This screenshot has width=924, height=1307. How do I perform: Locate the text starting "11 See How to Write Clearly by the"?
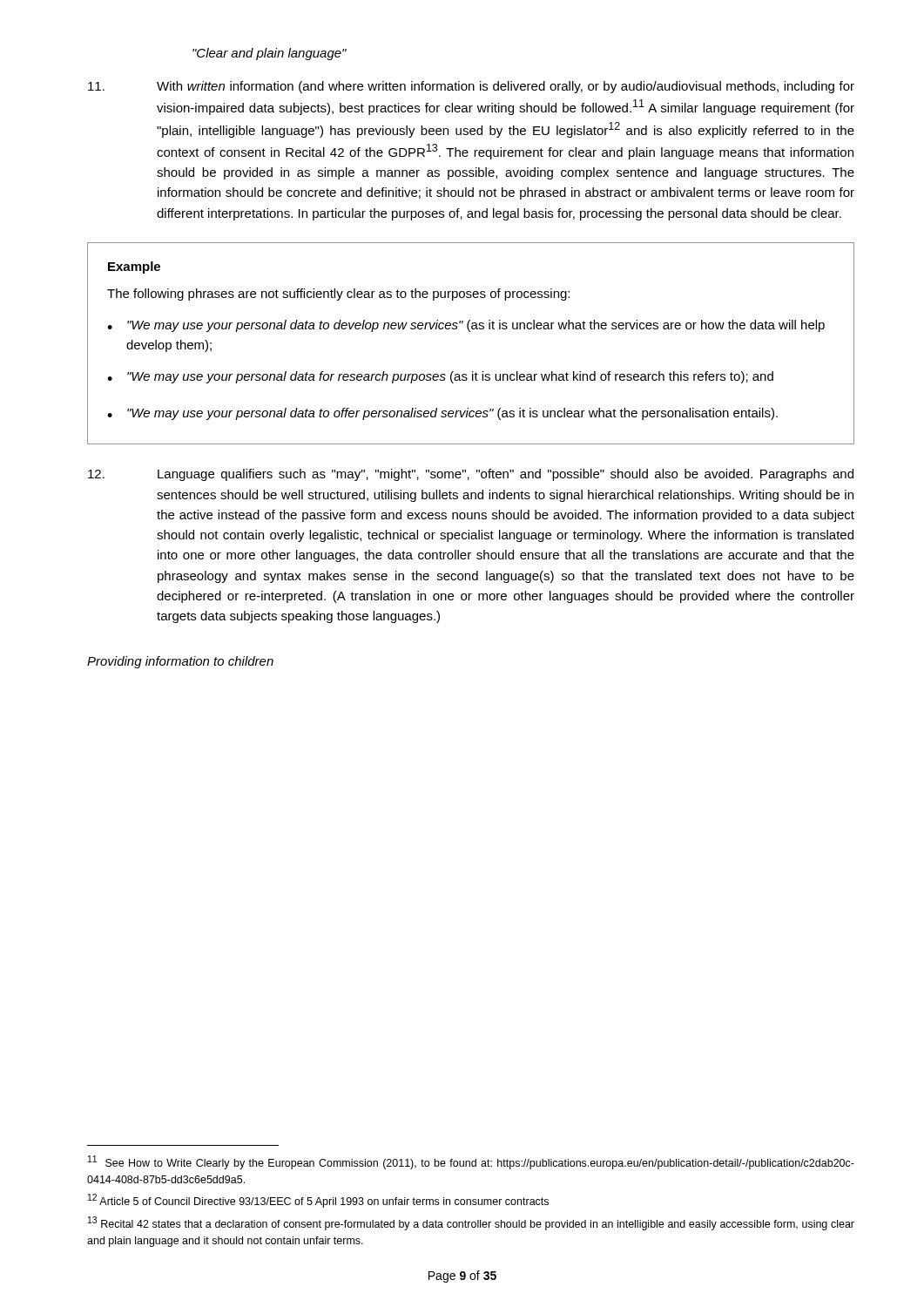(x=471, y=1170)
